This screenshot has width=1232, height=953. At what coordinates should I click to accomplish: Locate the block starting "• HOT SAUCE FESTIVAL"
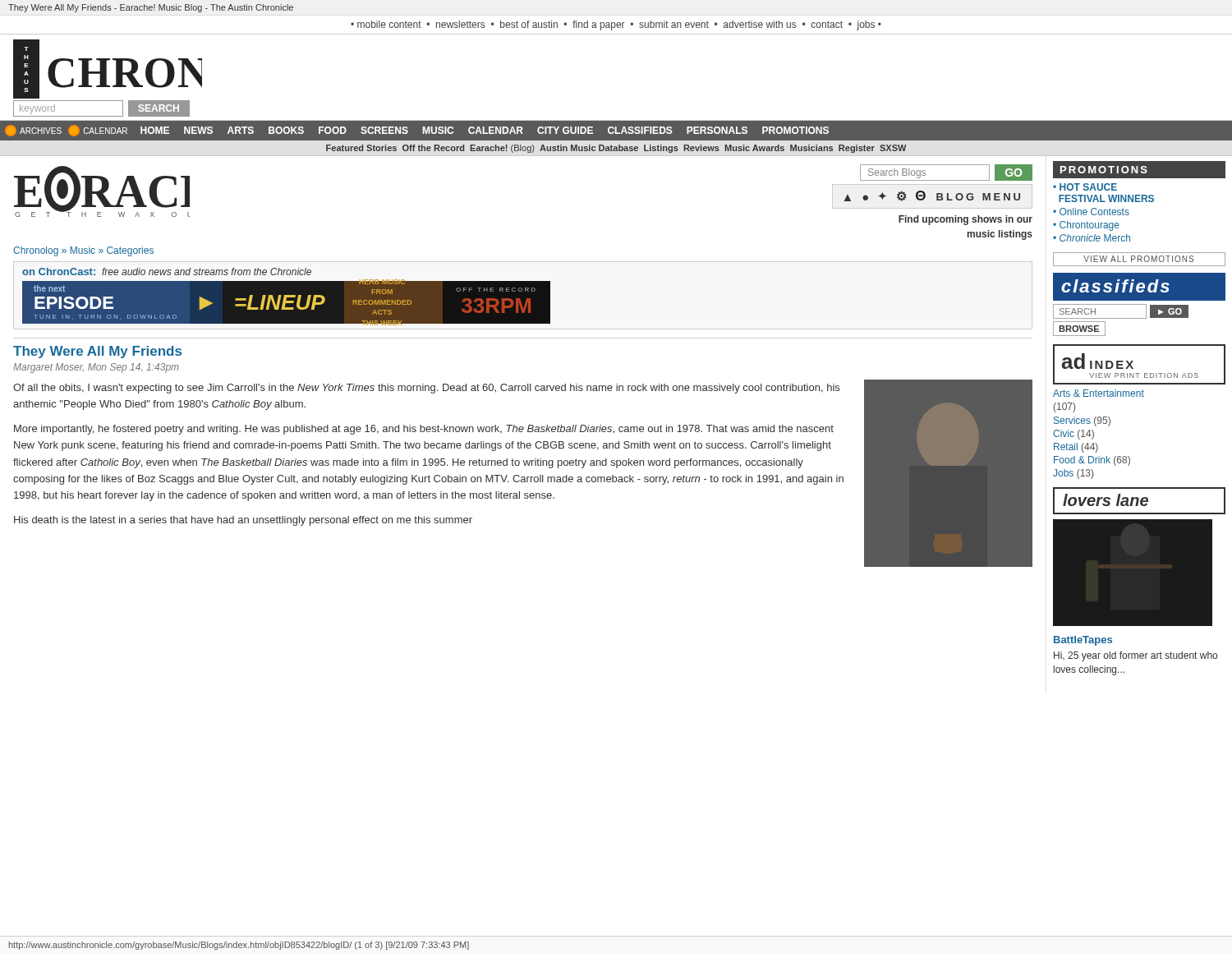(x=1104, y=193)
